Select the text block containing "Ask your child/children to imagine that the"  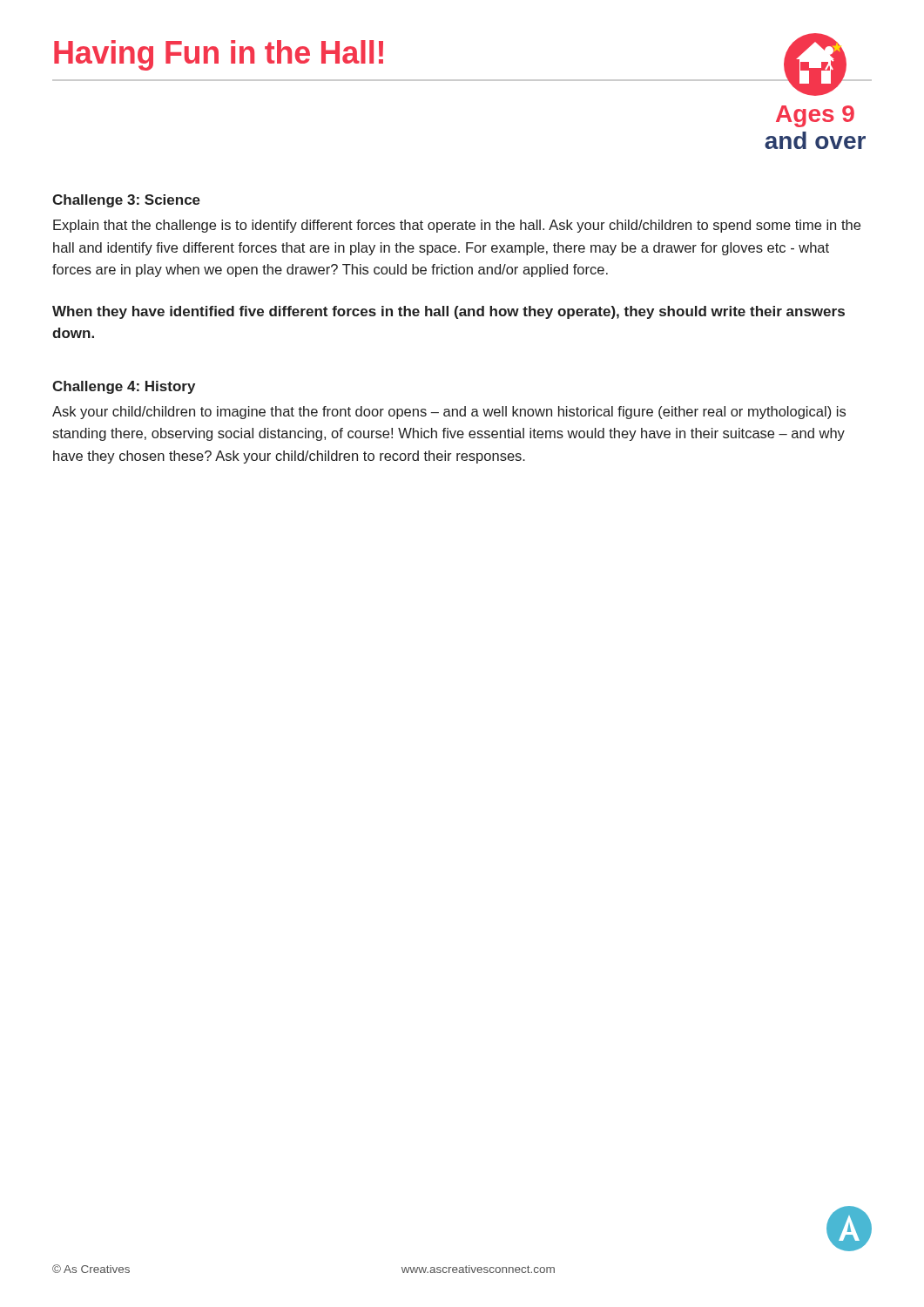pos(462,434)
